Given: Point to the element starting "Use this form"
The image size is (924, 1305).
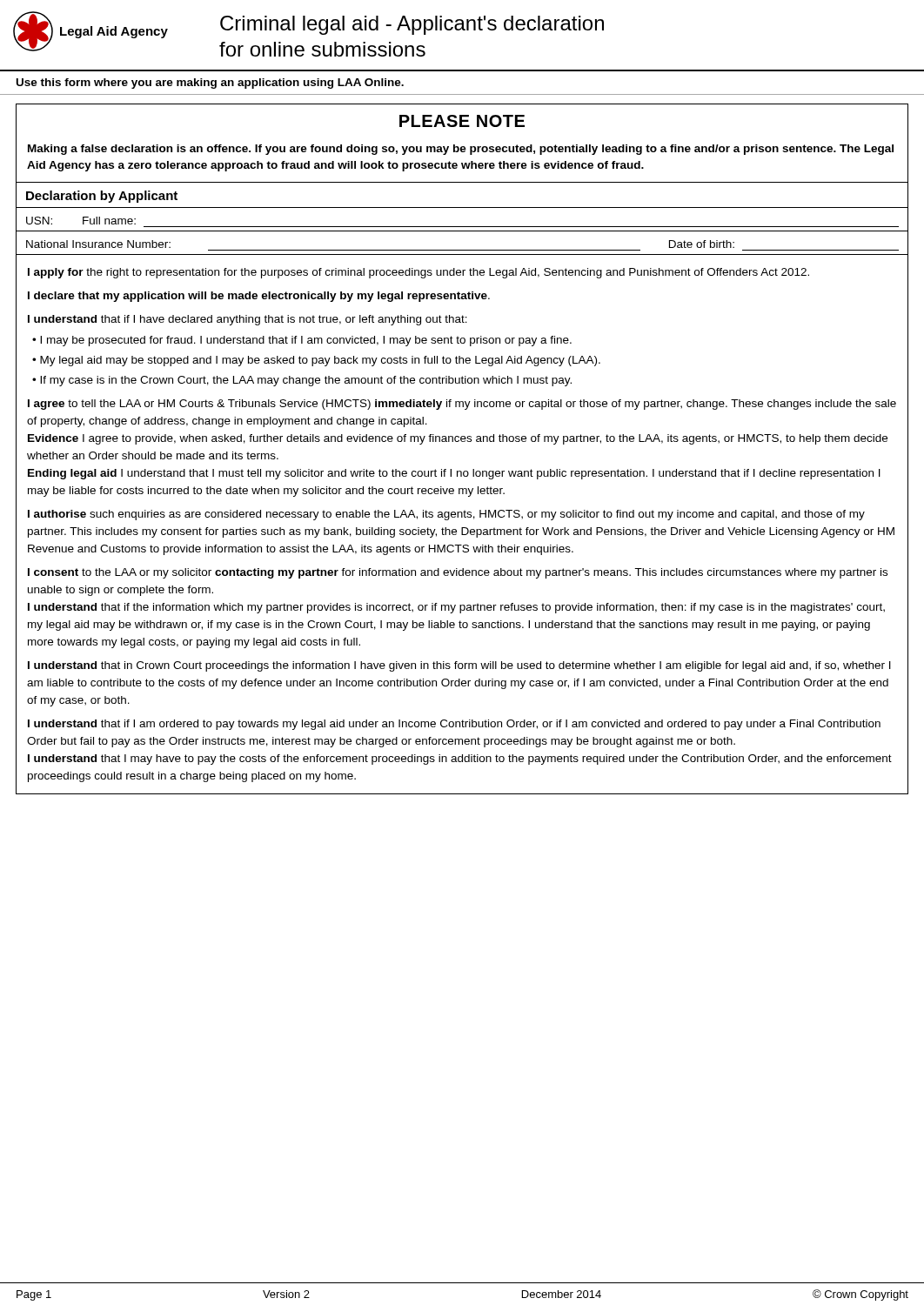Looking at the screenshot, I should tap(210, 82).
